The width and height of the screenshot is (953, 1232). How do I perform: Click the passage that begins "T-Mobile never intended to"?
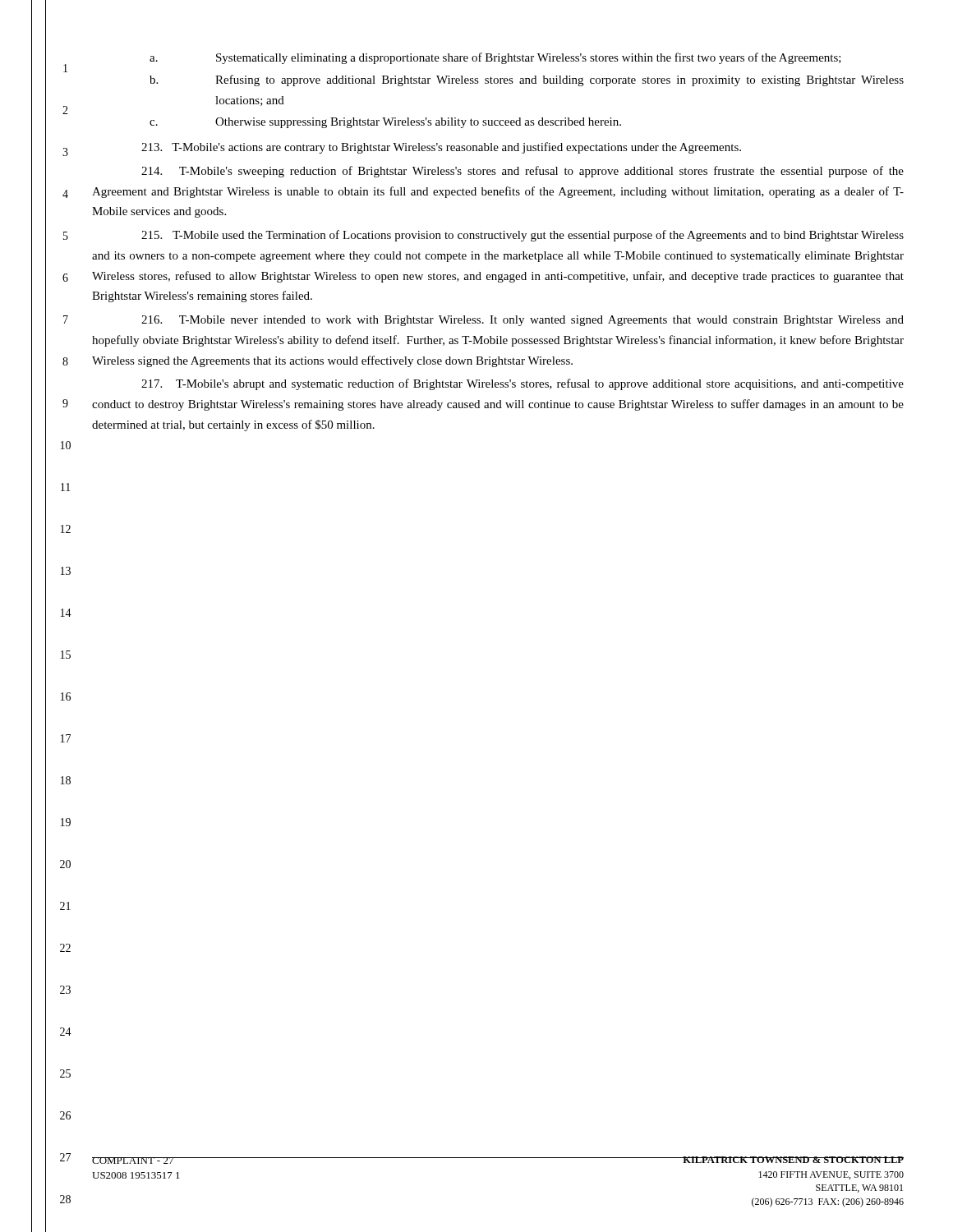pyautogui.click(x=498, y=340)
